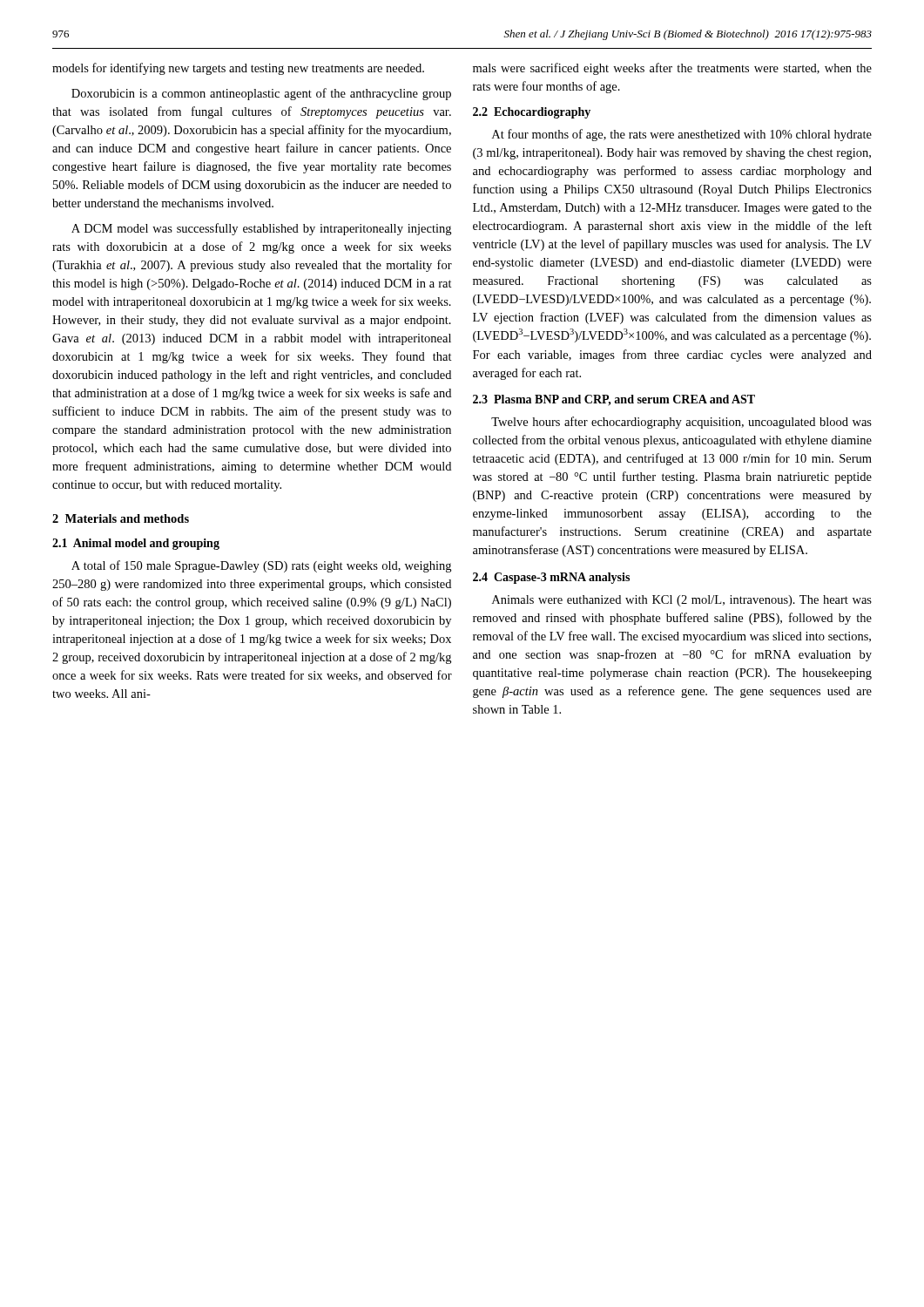Screen dimensions: 1307x924
Task: Locate the text "2.4 Caspase-3 mRNA analysis"
Action: click(x=551, y=577)
